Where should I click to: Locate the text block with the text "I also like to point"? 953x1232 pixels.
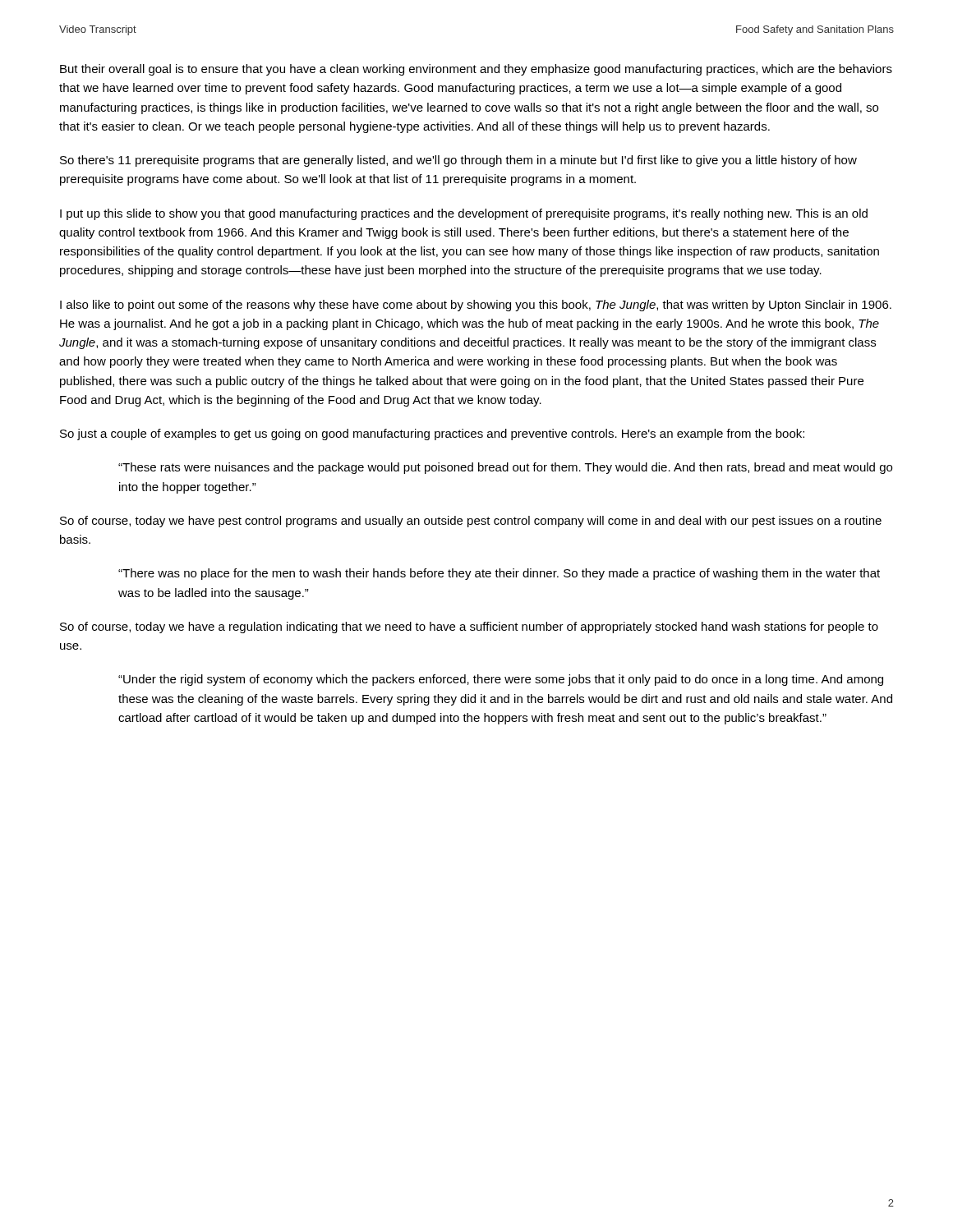click(x=476, y=352)
